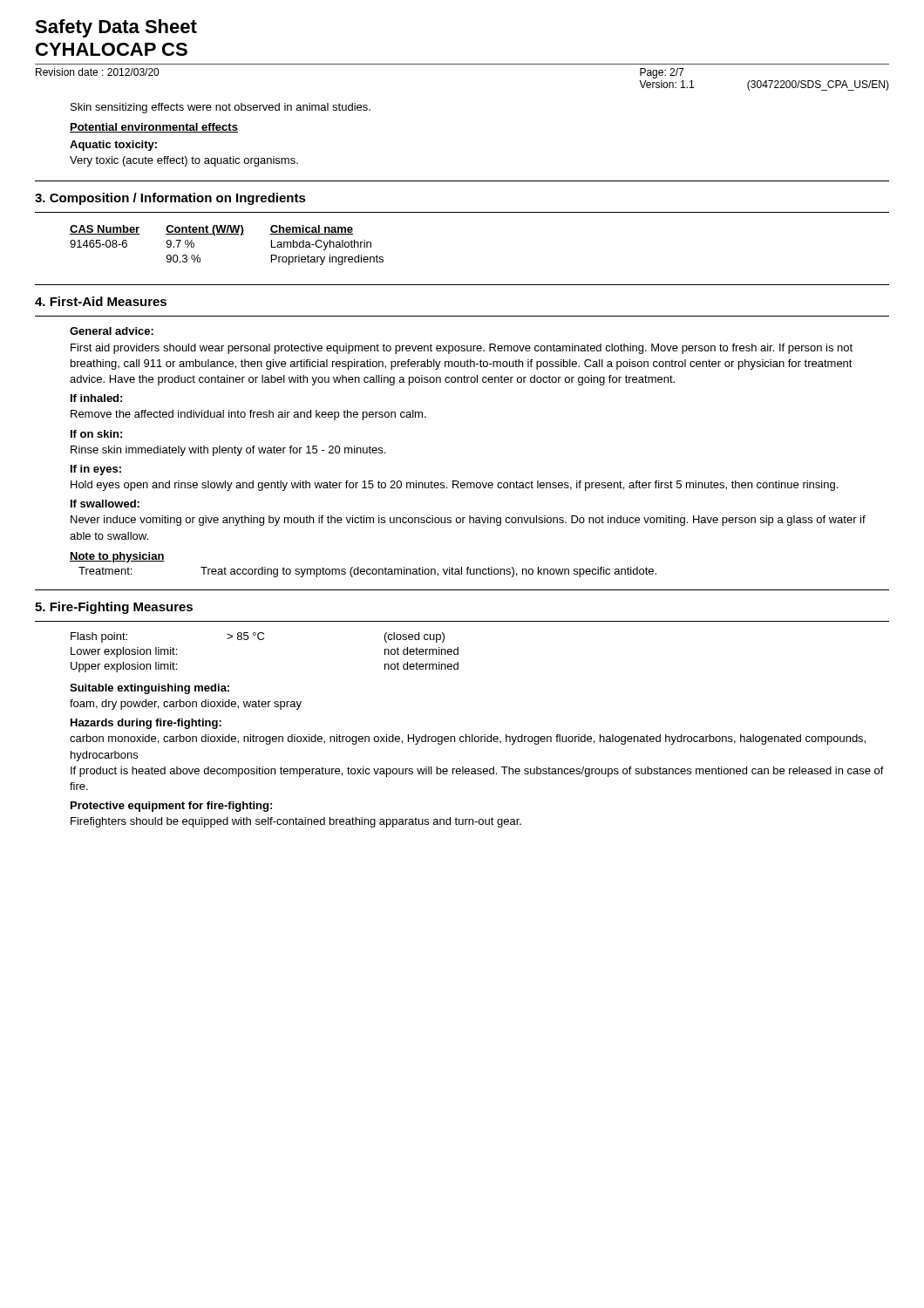Screen dimensions: 1308x924
Task: Point to "Potential environmental effects"
Action: pyautogui.click(x=154, y=127)
